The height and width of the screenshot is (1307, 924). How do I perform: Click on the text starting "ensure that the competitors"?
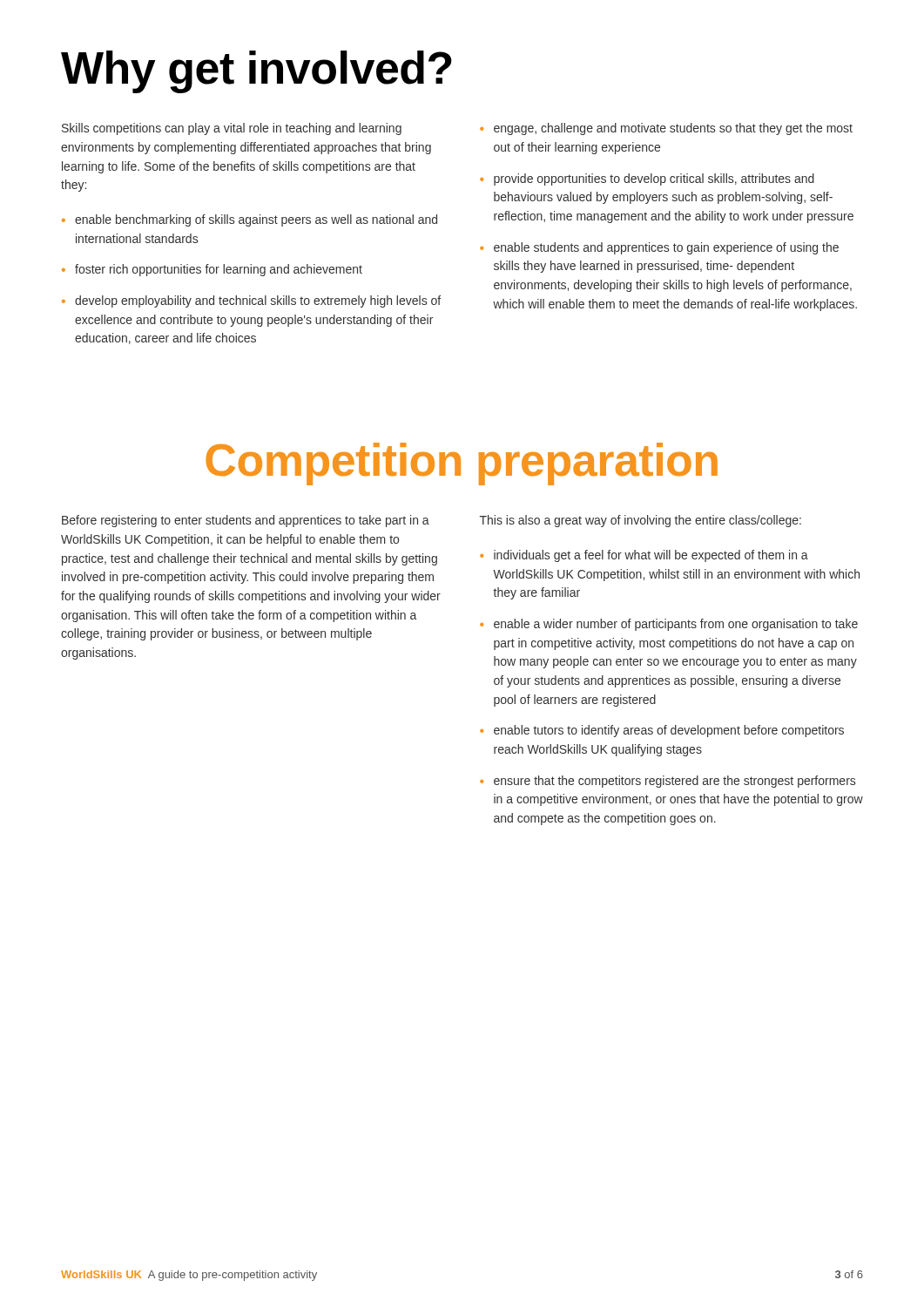click(x=678, y=799)
